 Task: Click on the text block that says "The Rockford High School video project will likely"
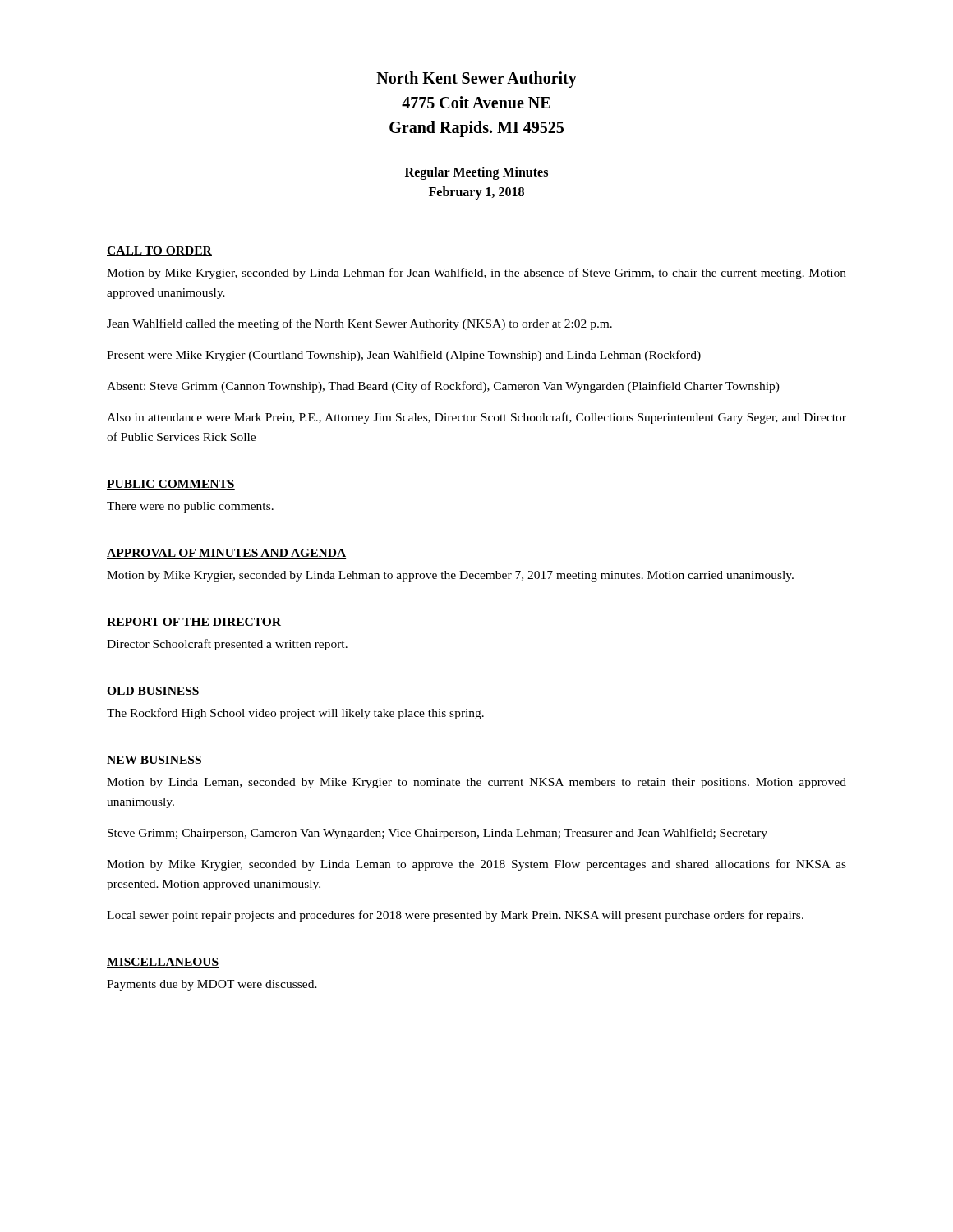pos(296,713)
